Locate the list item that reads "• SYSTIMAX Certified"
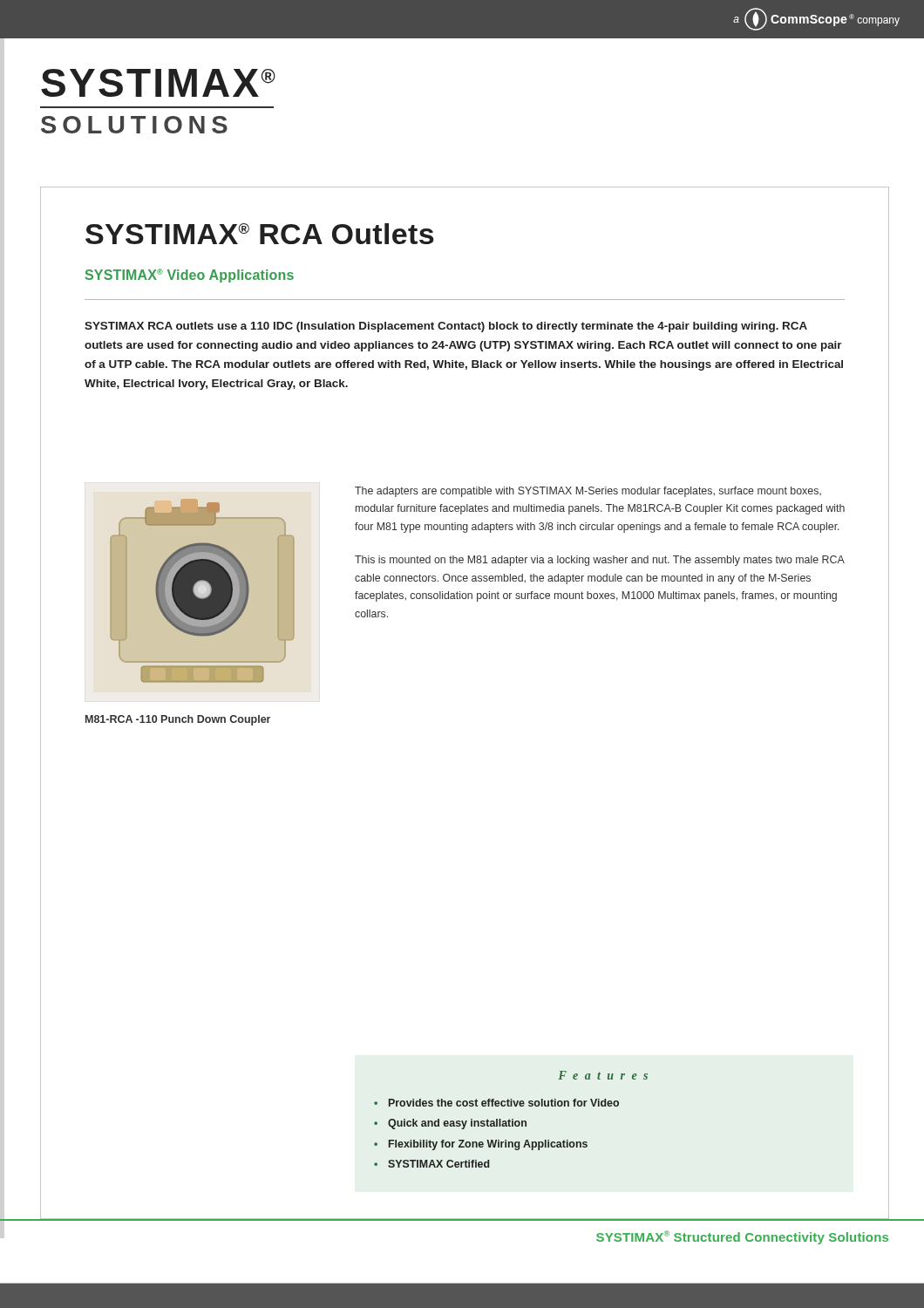Screen dimensions: 1308x924 [x=432, y=1165]
